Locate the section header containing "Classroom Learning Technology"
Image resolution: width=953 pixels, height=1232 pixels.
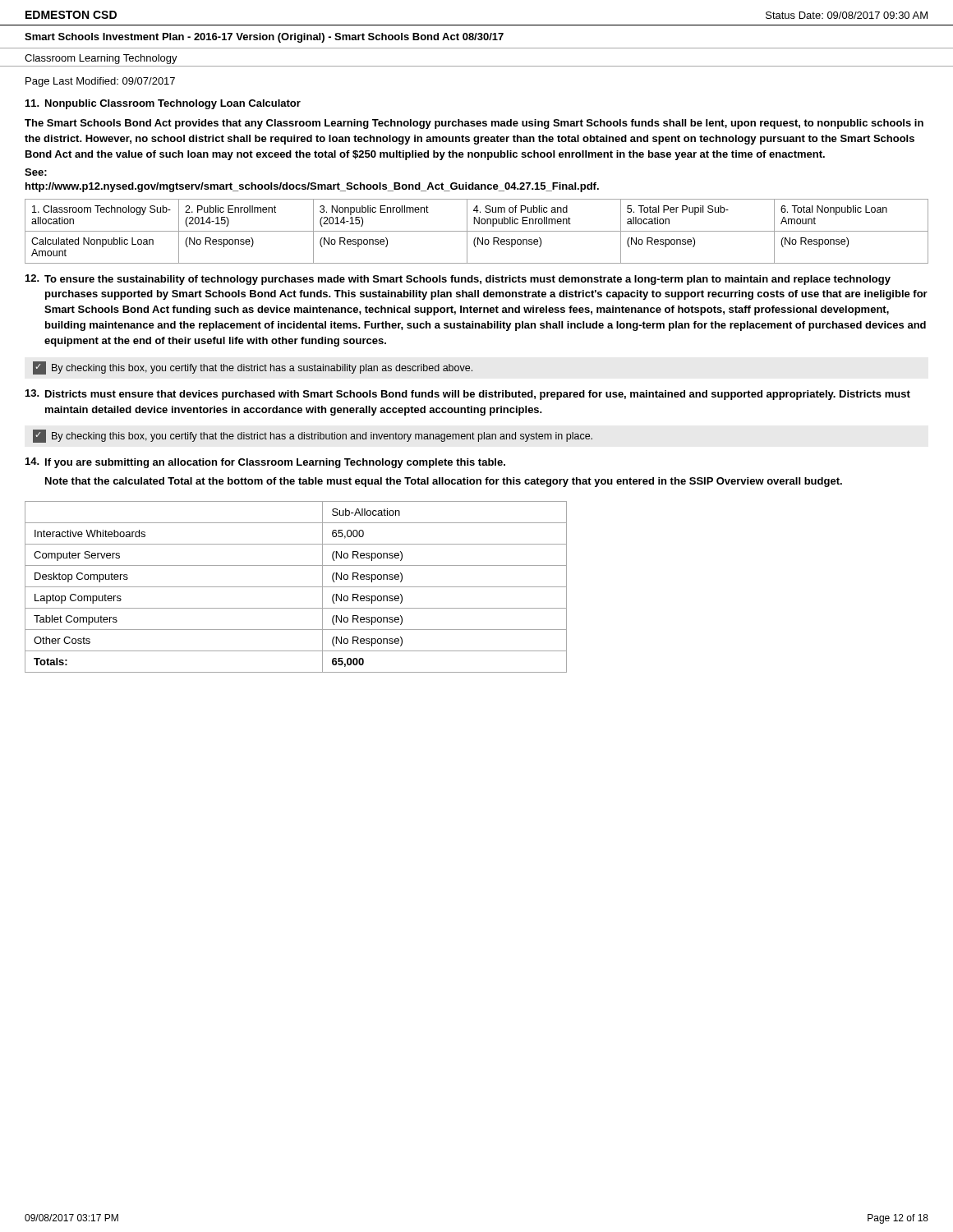101,58
